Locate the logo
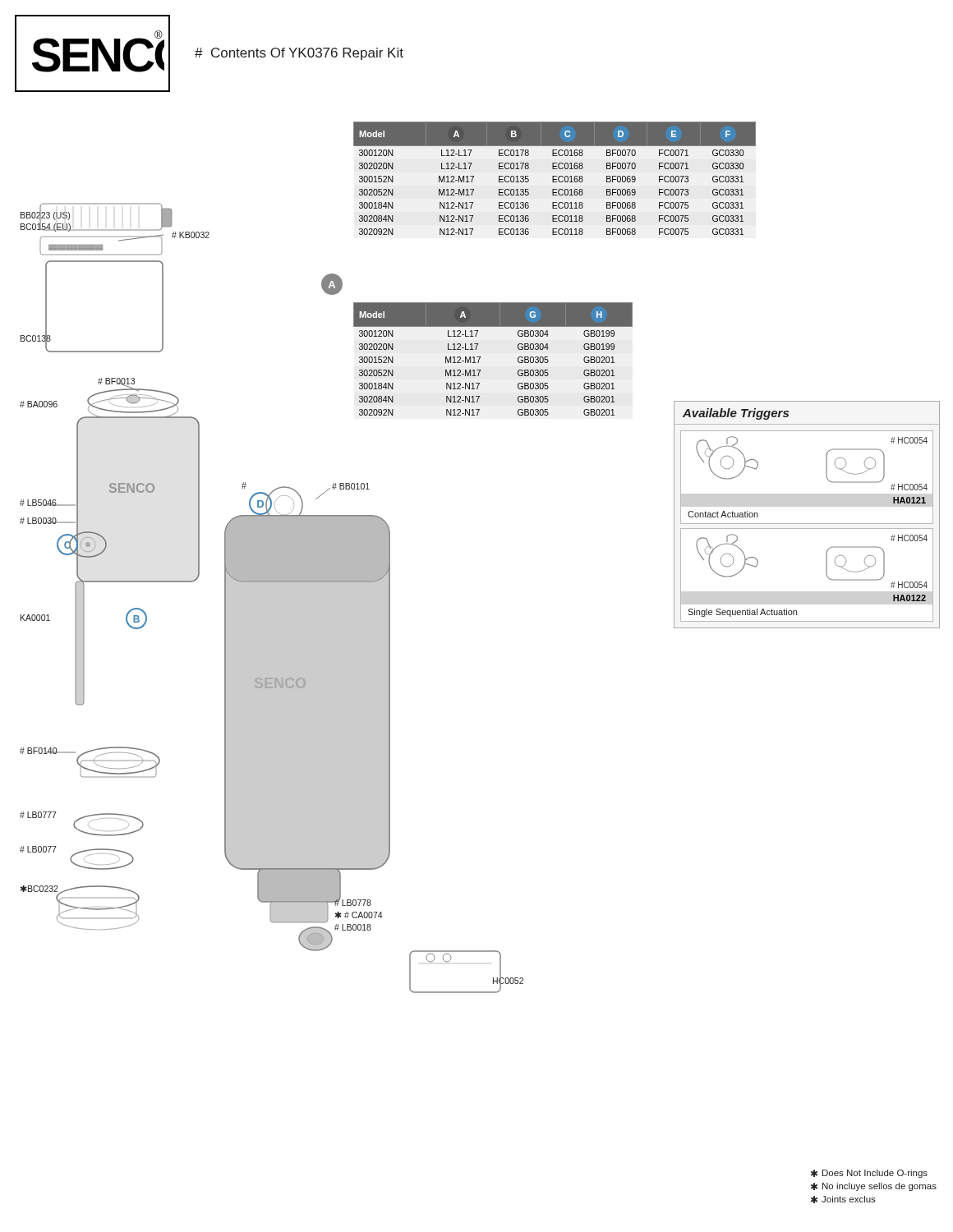This screenshot has width=953, height=1232. 92,53
